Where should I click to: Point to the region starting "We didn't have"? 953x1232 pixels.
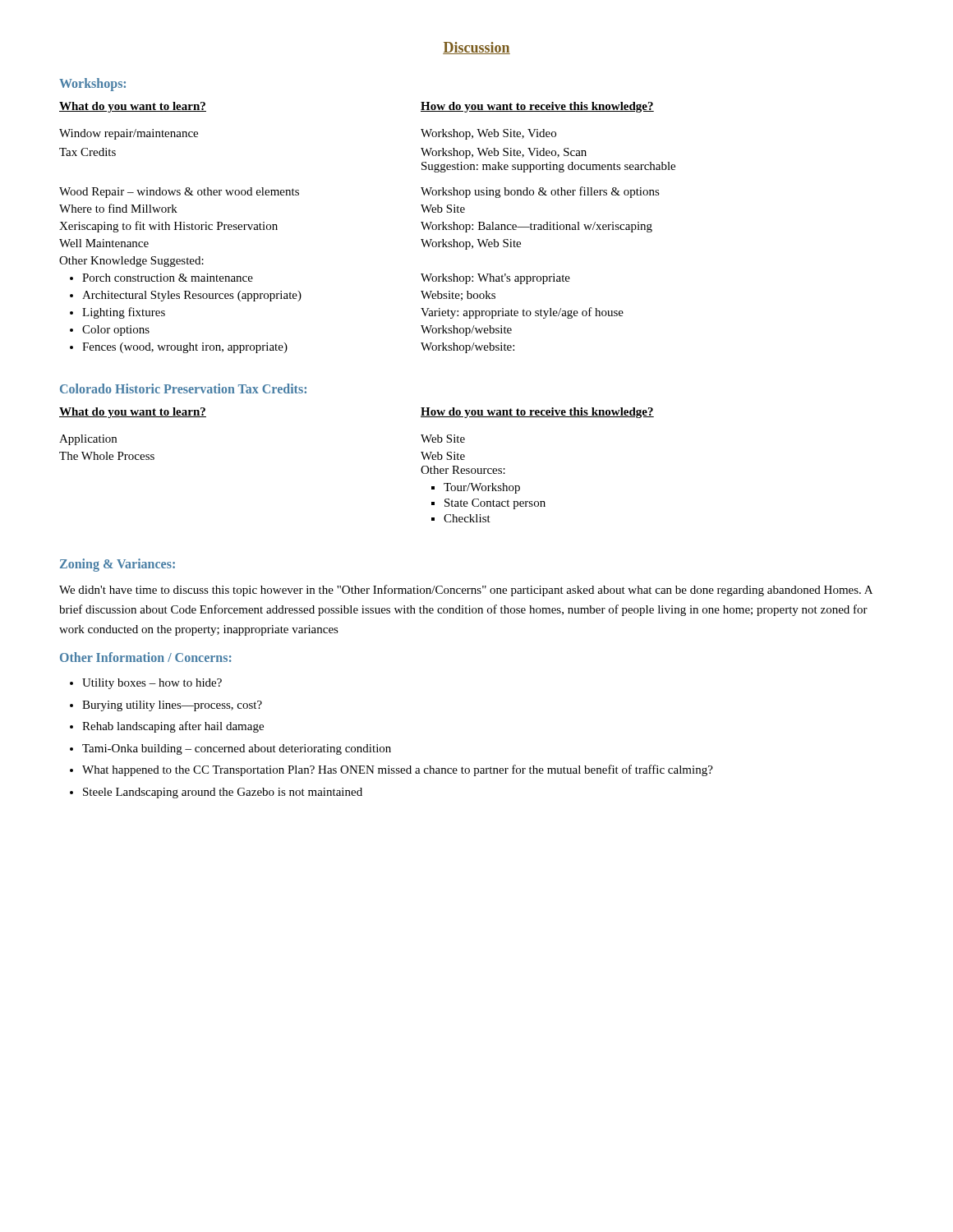click(x=466, y=609)
